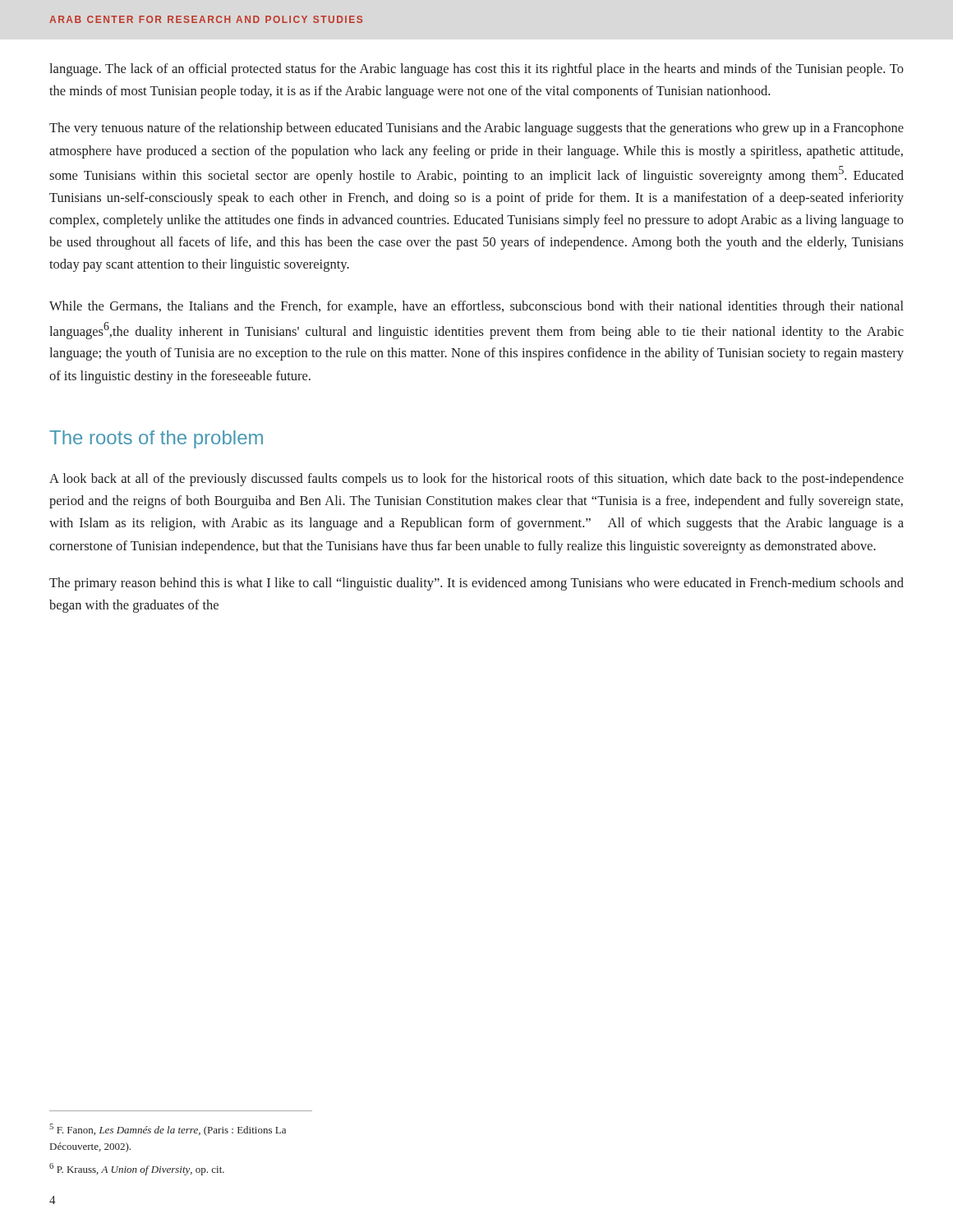Locate the passage starting "While the Germans,"
Screen dimensions: 1232x953
476,341
